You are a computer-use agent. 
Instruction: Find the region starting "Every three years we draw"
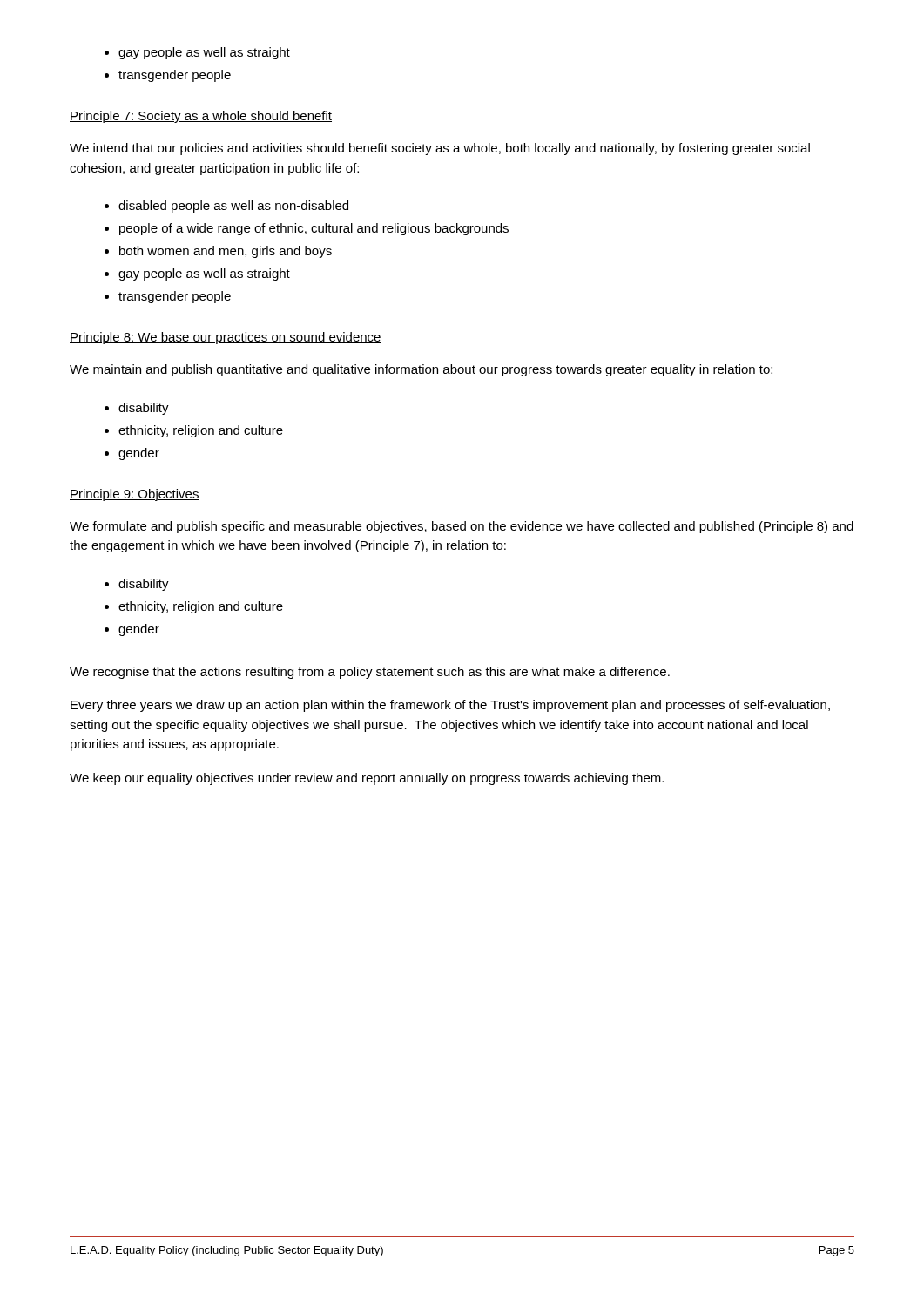click(x=462, y=725)
